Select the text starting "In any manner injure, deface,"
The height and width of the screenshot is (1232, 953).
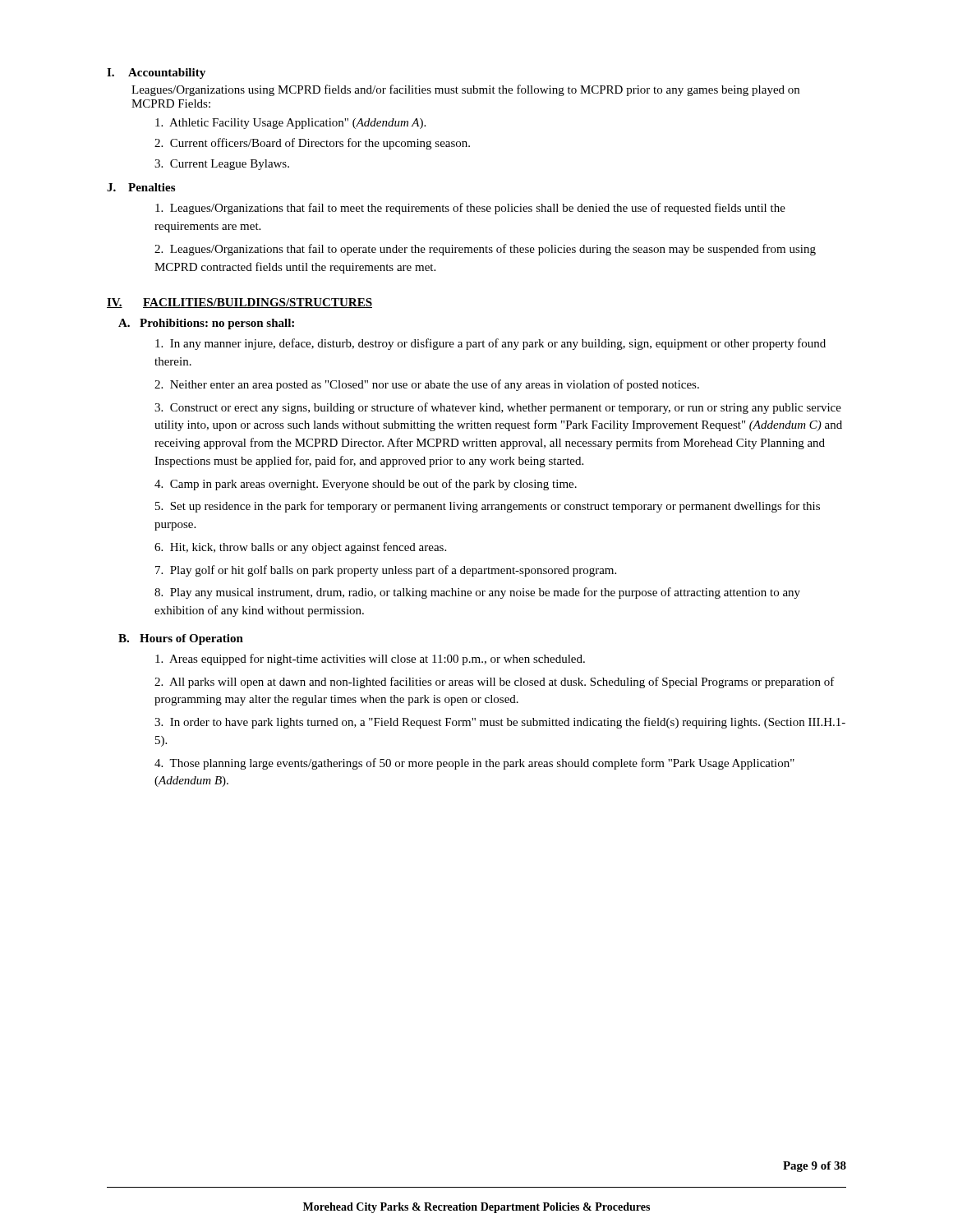point(490,352)
